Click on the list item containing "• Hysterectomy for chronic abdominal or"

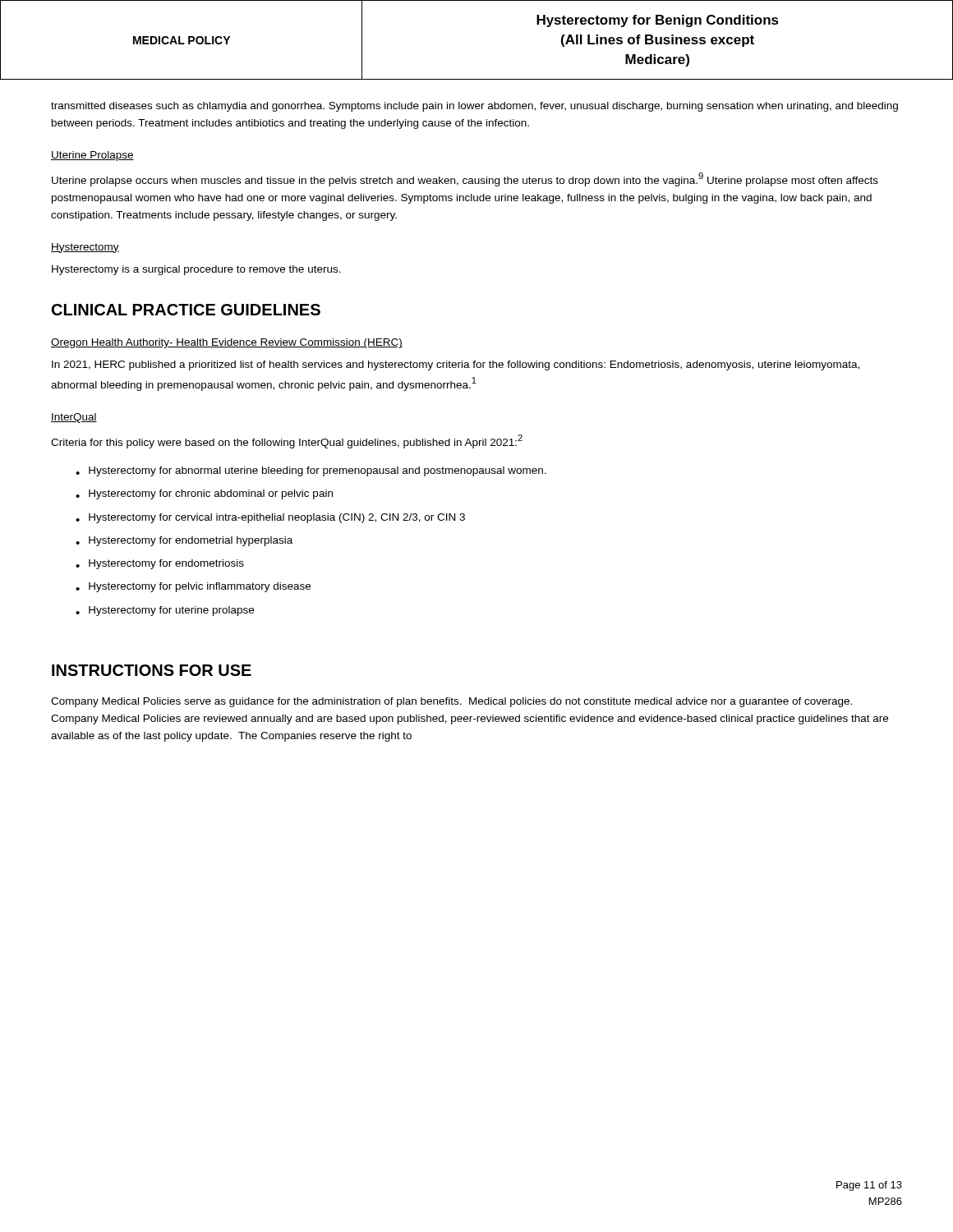click(205, 496)
